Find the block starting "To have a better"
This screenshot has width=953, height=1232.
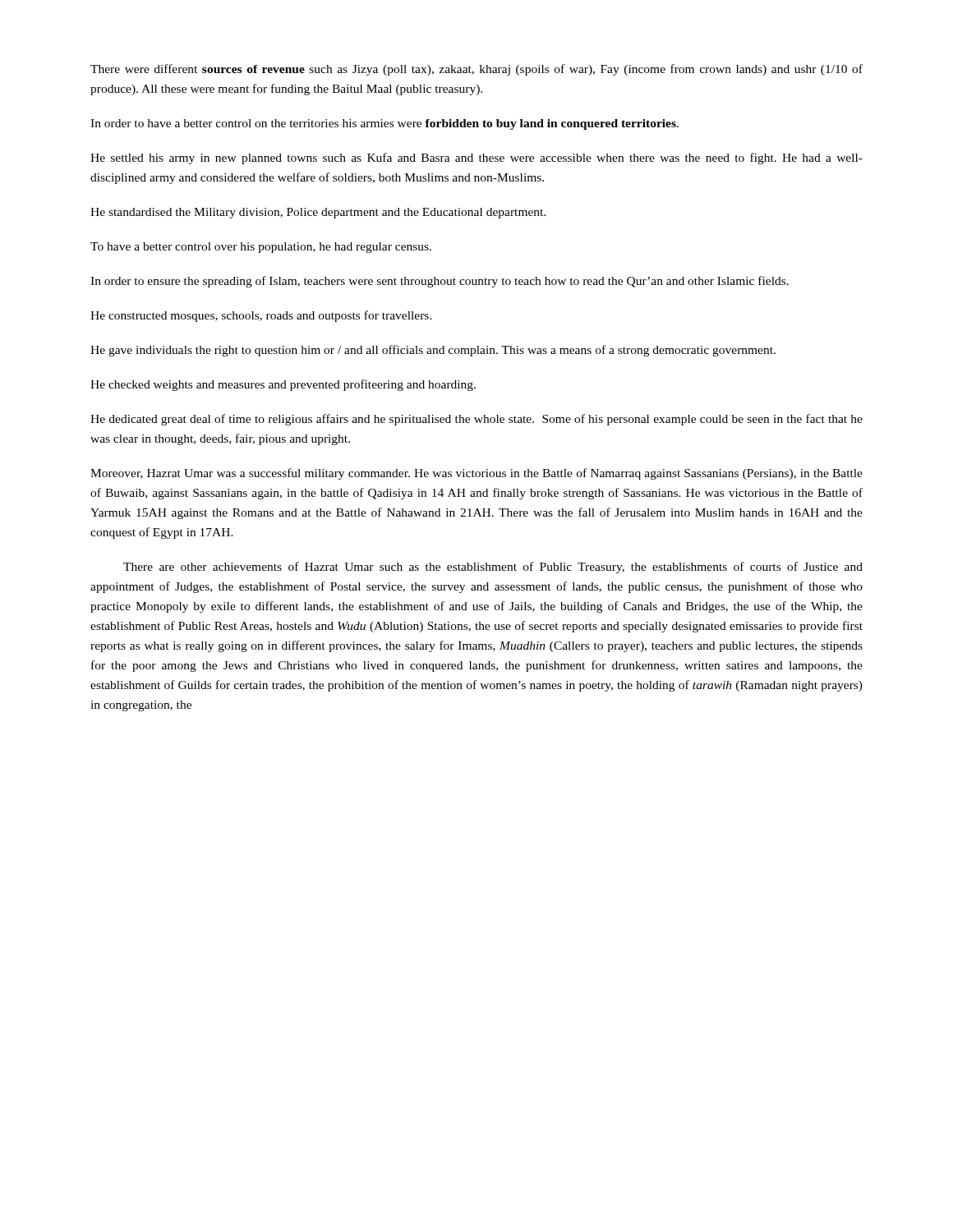[261, 246]
